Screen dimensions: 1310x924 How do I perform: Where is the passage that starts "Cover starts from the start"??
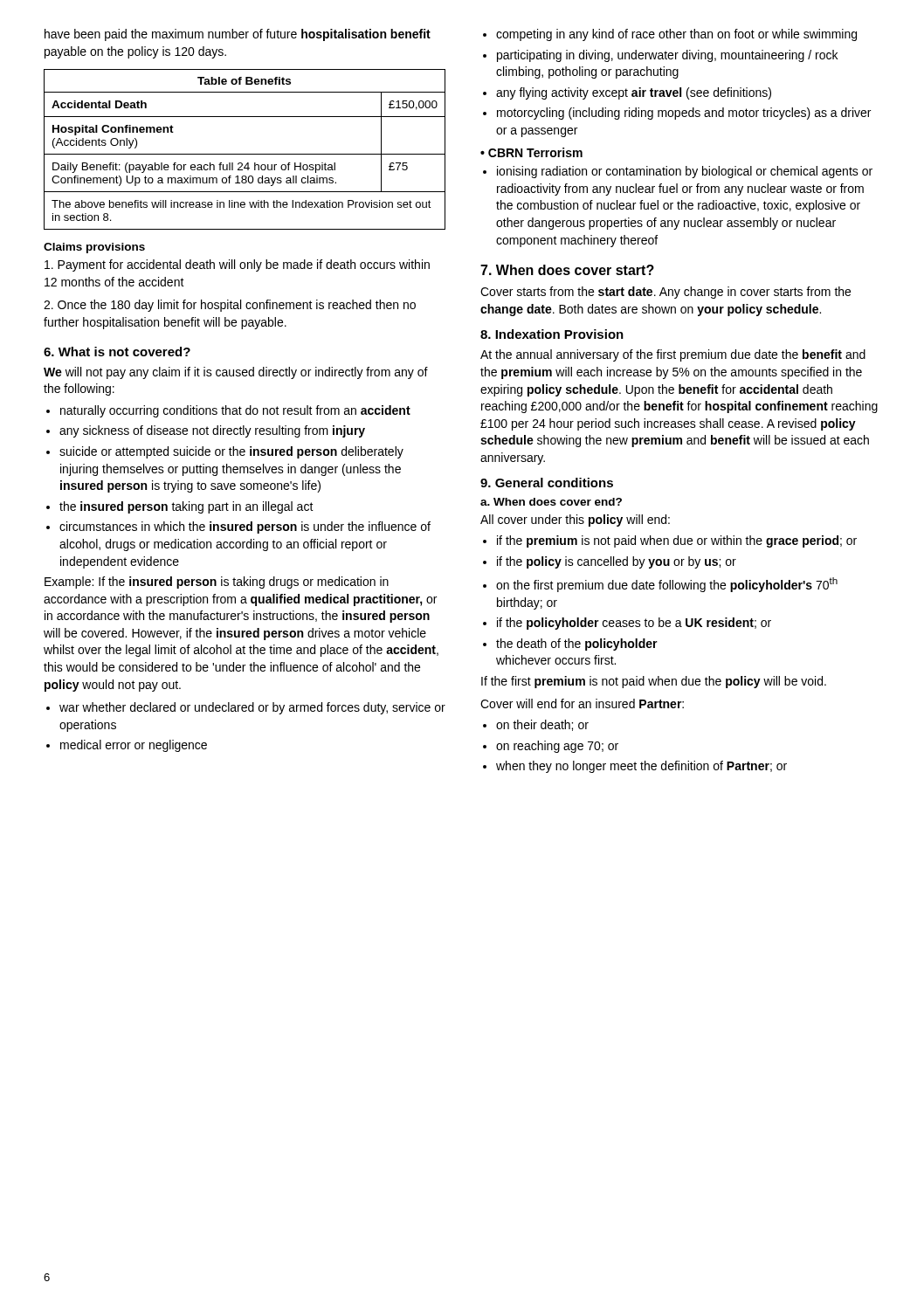coord(666,300)
